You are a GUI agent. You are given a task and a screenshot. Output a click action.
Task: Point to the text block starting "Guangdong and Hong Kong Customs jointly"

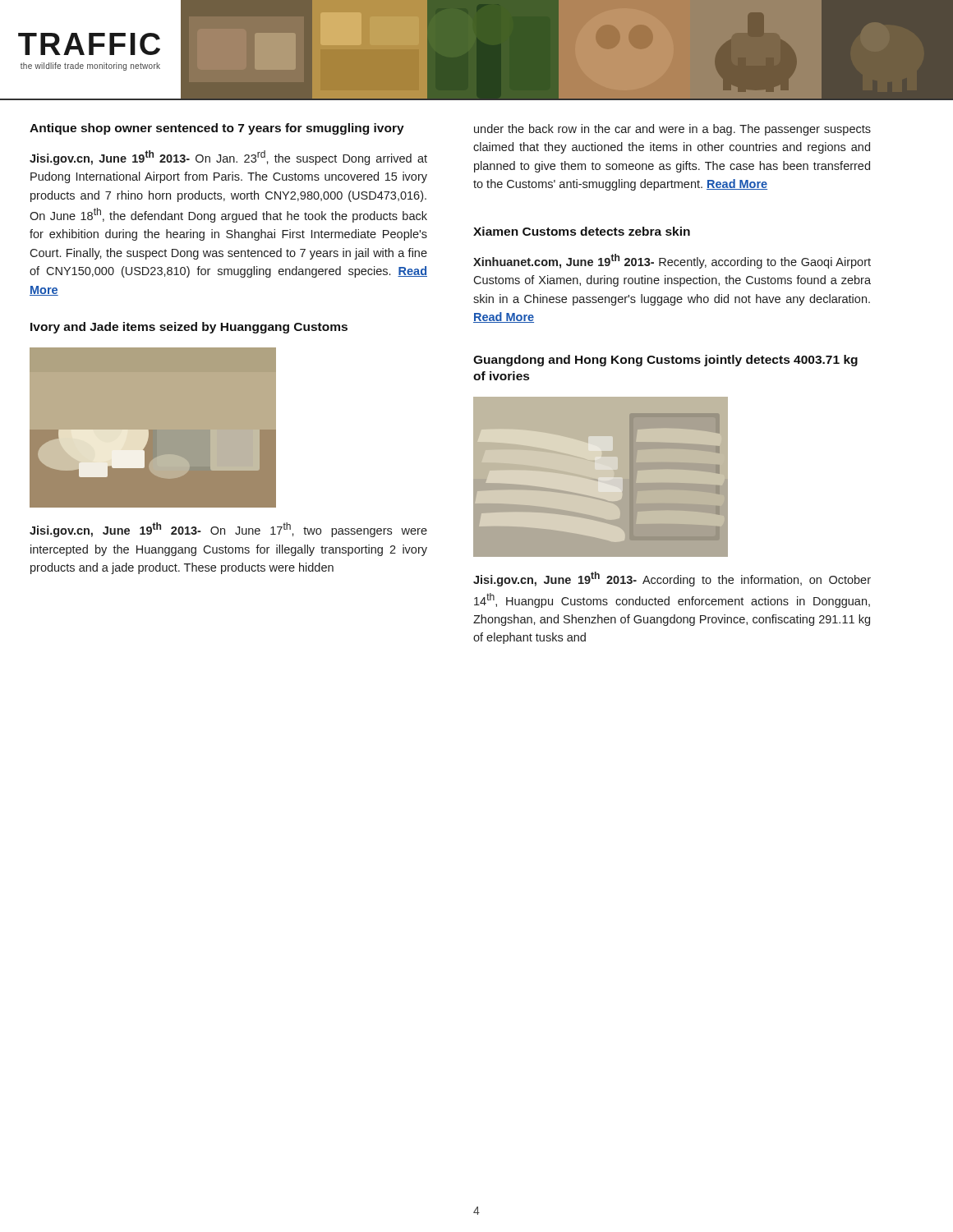click(x=672, y=368)
